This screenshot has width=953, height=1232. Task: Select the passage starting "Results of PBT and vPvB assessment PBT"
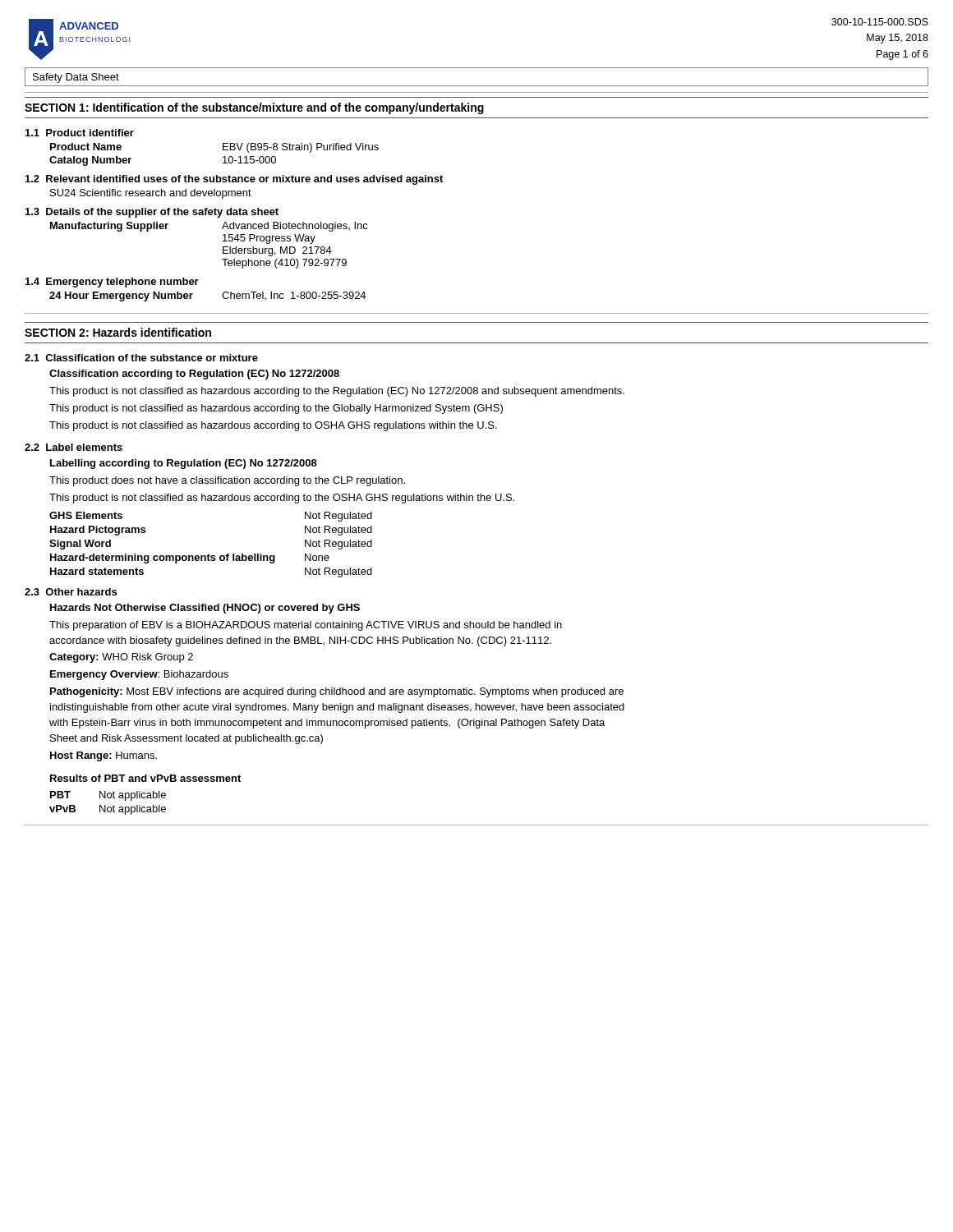click(x=145, y=778)
